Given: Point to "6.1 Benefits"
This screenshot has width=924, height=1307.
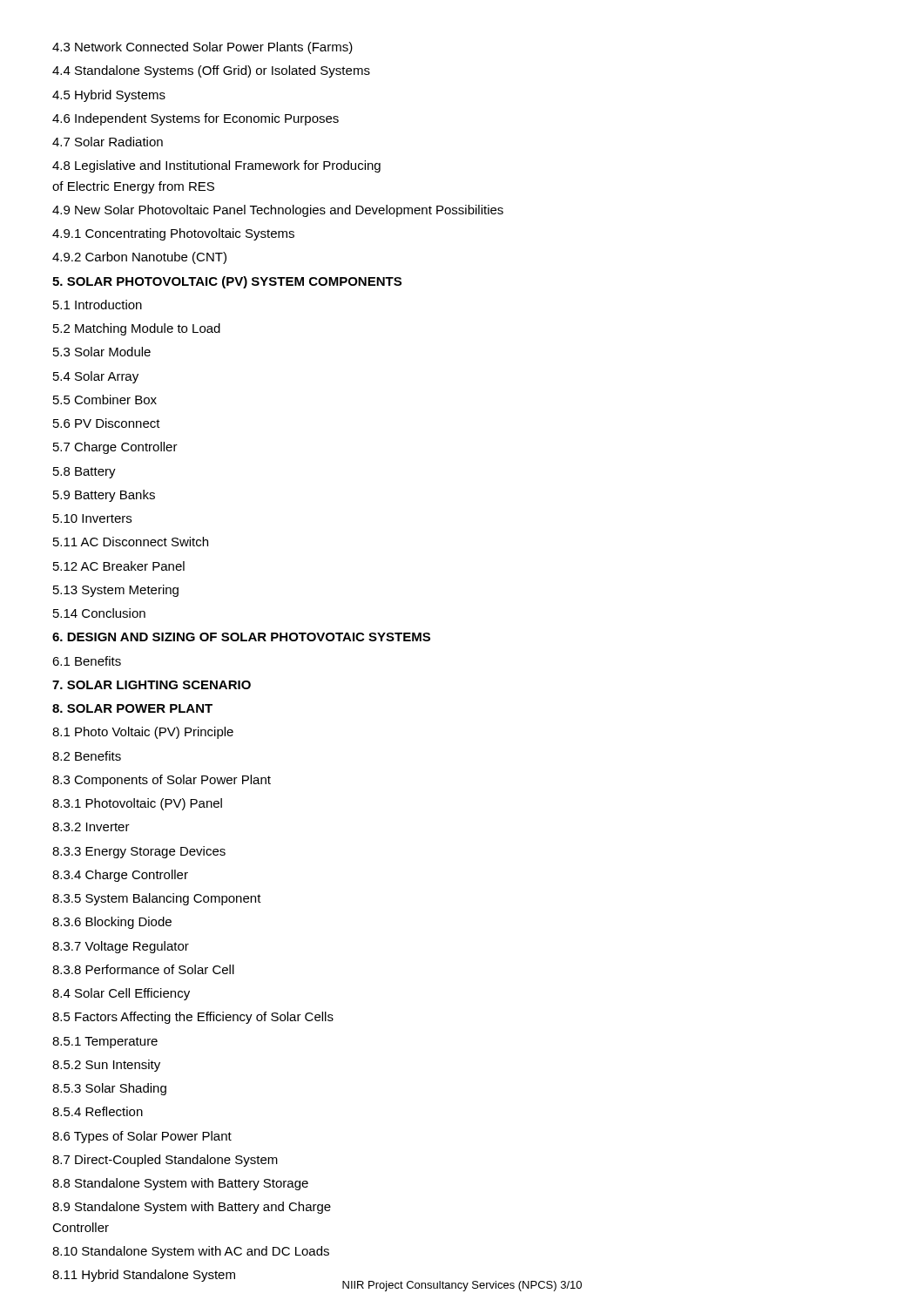Looking at the screenshot, I should 87,660.
